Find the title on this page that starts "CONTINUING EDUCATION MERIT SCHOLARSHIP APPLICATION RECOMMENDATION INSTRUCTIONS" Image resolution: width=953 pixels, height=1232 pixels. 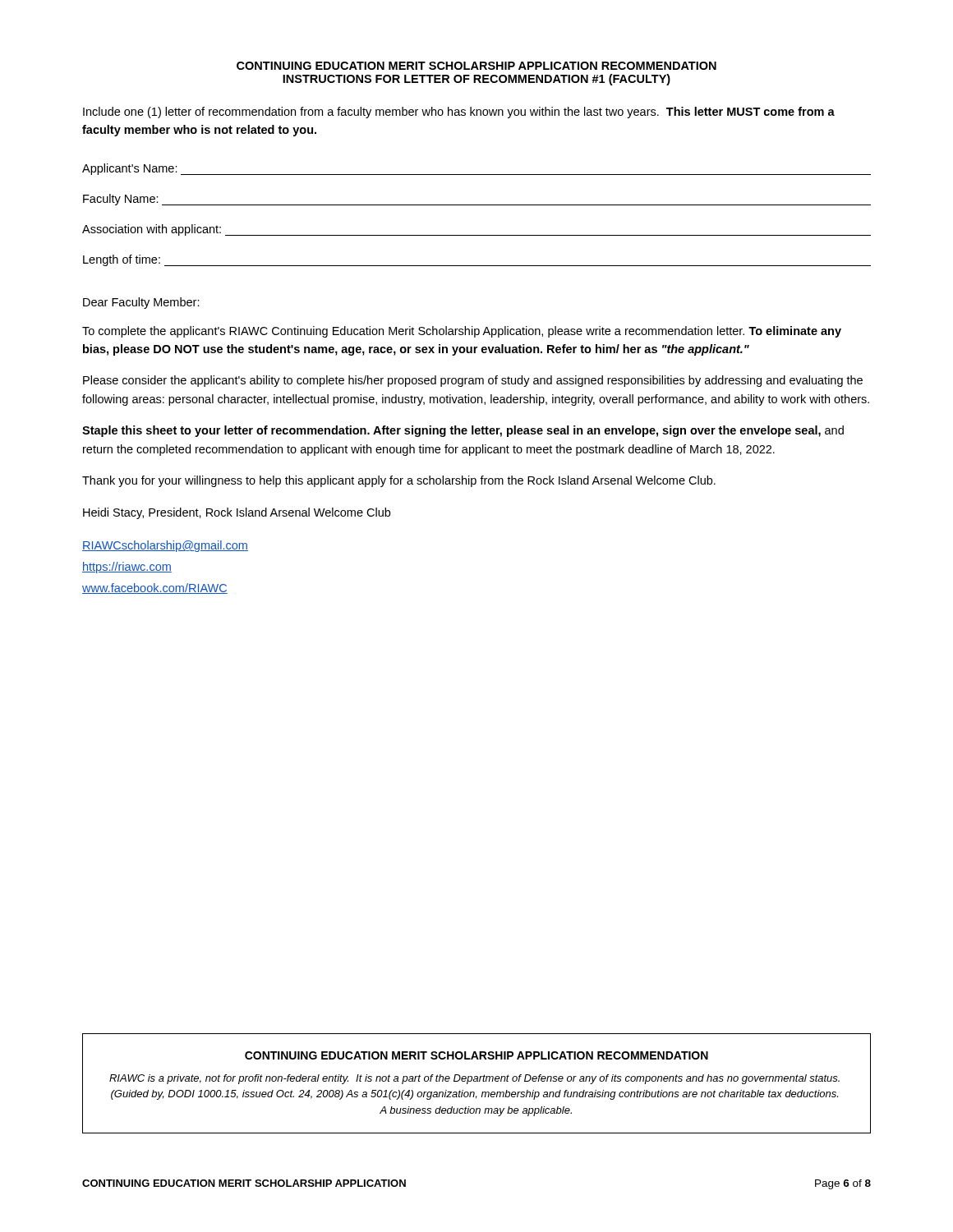pos(476,72)
